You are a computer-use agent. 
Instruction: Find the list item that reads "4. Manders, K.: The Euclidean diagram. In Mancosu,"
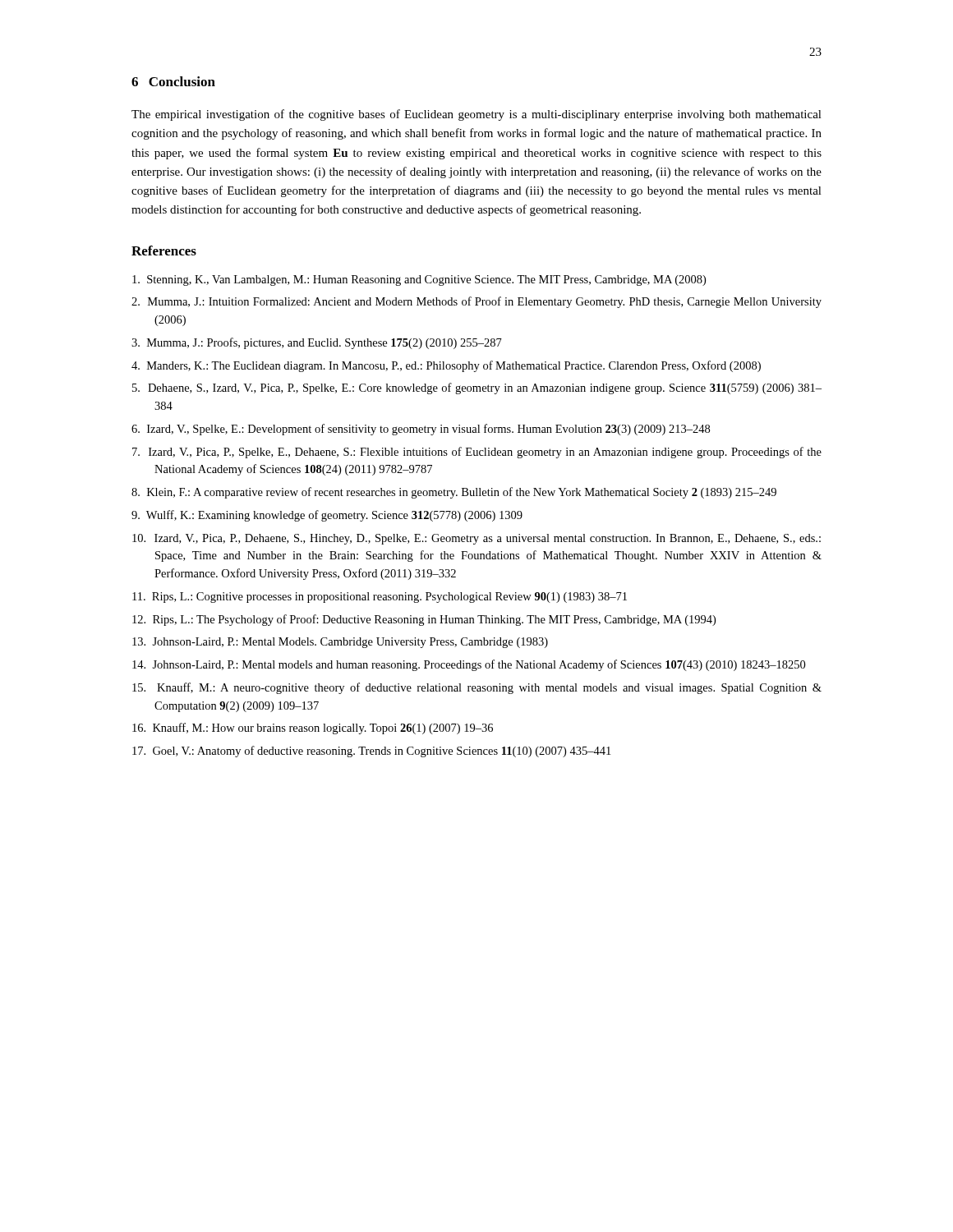[446, 365]
